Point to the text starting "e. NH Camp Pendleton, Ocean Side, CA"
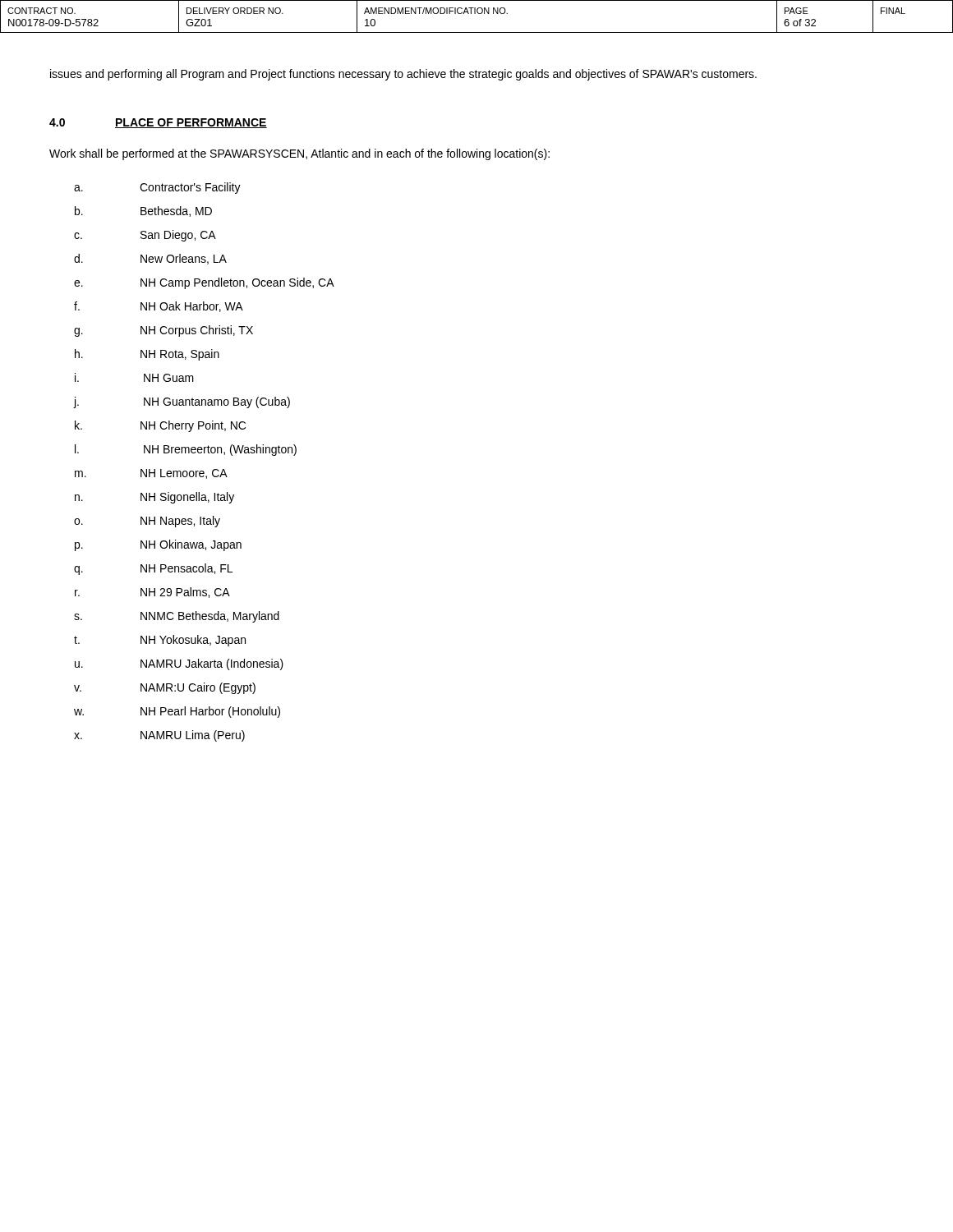 pos(204,283)
